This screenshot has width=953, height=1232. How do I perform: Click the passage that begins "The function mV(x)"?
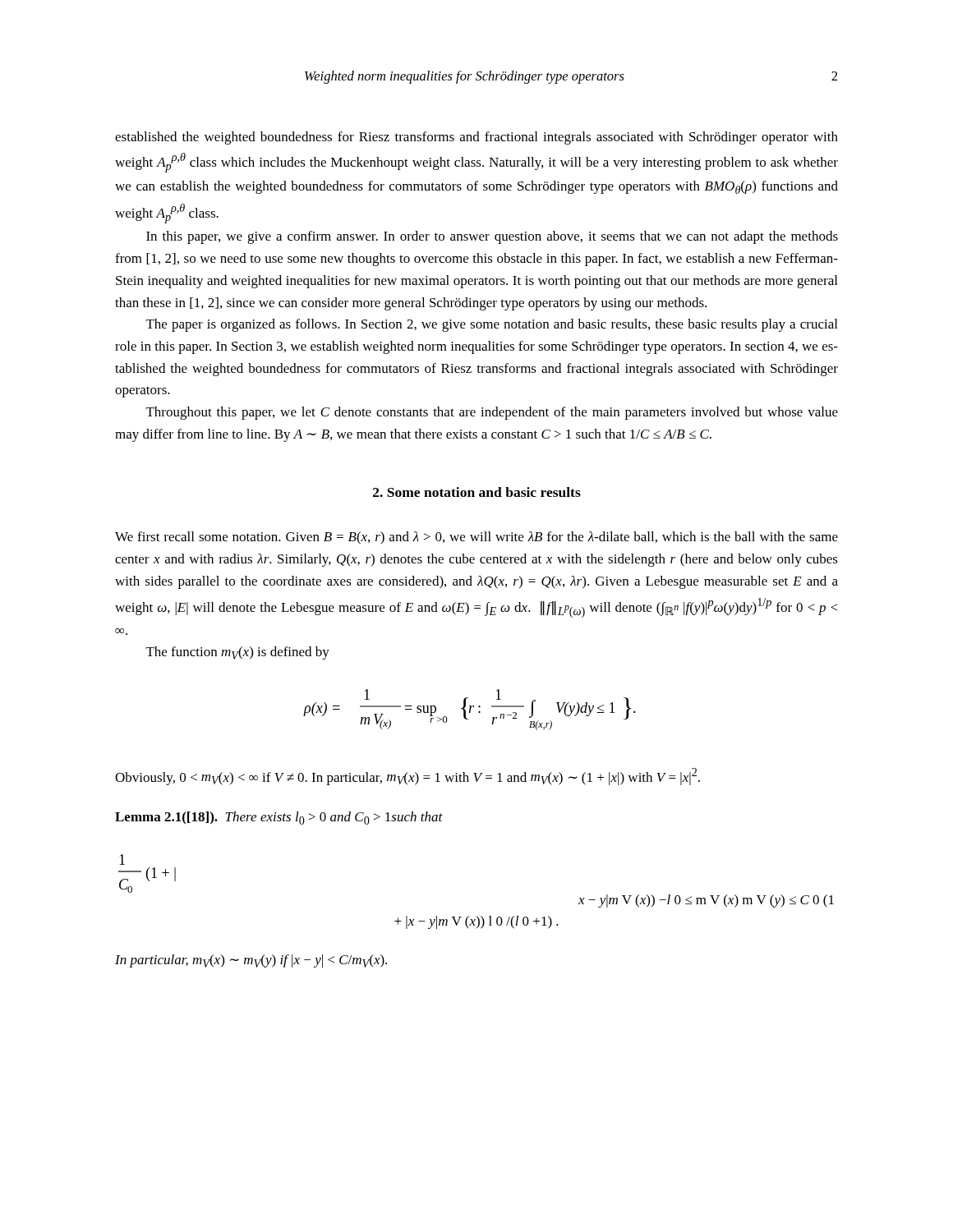(238, 654)
